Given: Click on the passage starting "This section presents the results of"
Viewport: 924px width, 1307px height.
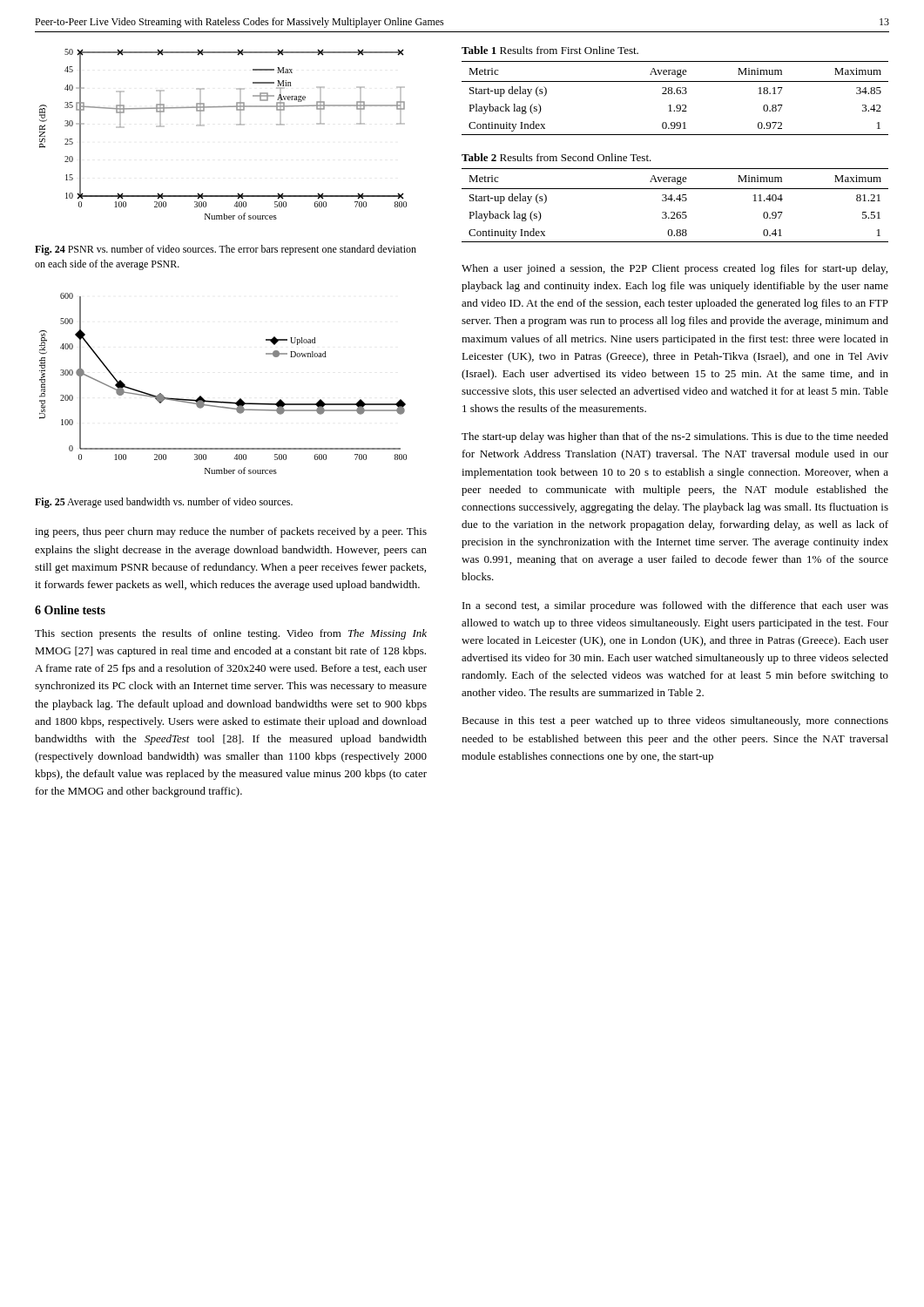Looking at the screenshot, I should 231,712.
